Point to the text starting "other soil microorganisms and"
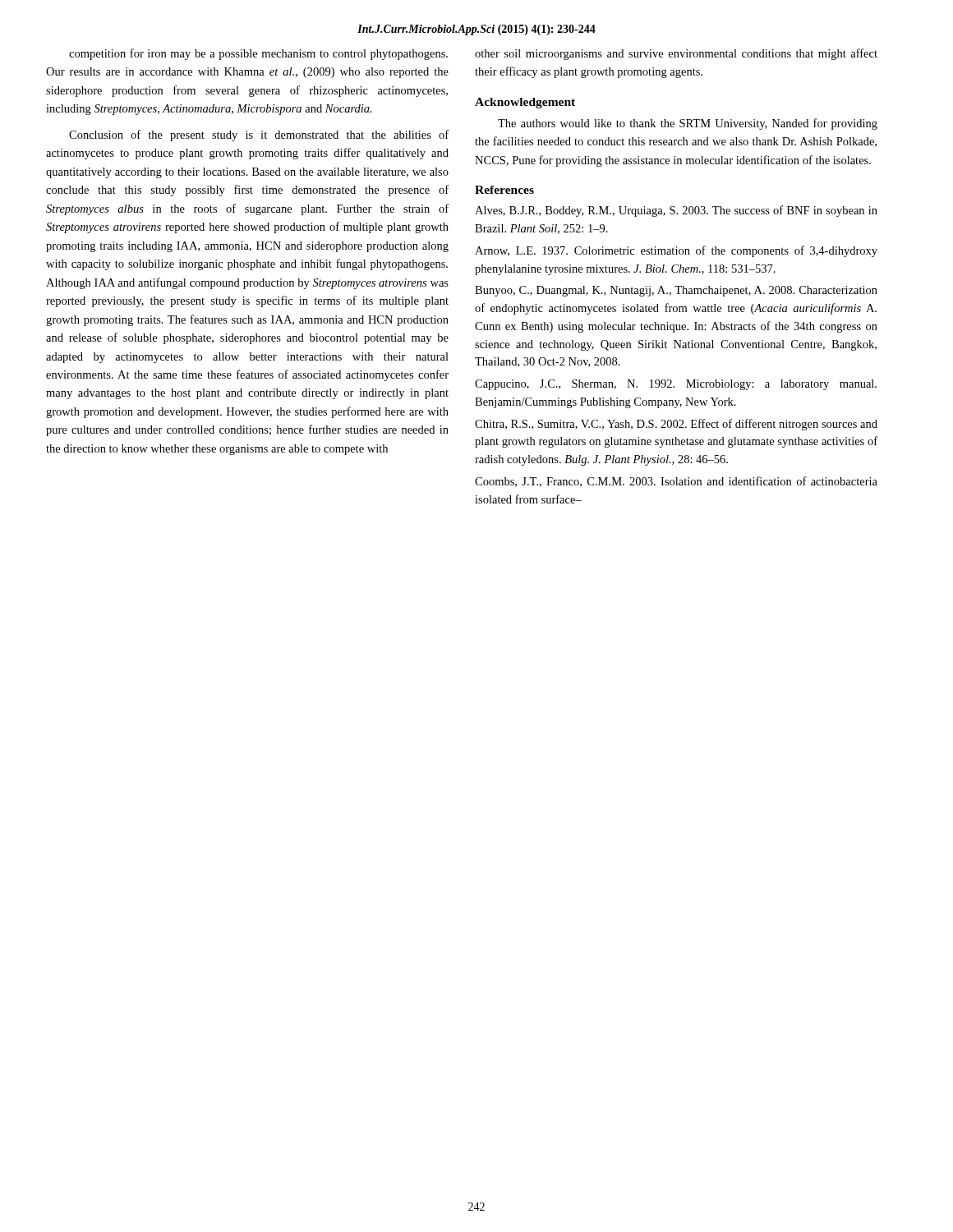The width and height of the screenshot is (953, 1232). [x=676, y=63]
